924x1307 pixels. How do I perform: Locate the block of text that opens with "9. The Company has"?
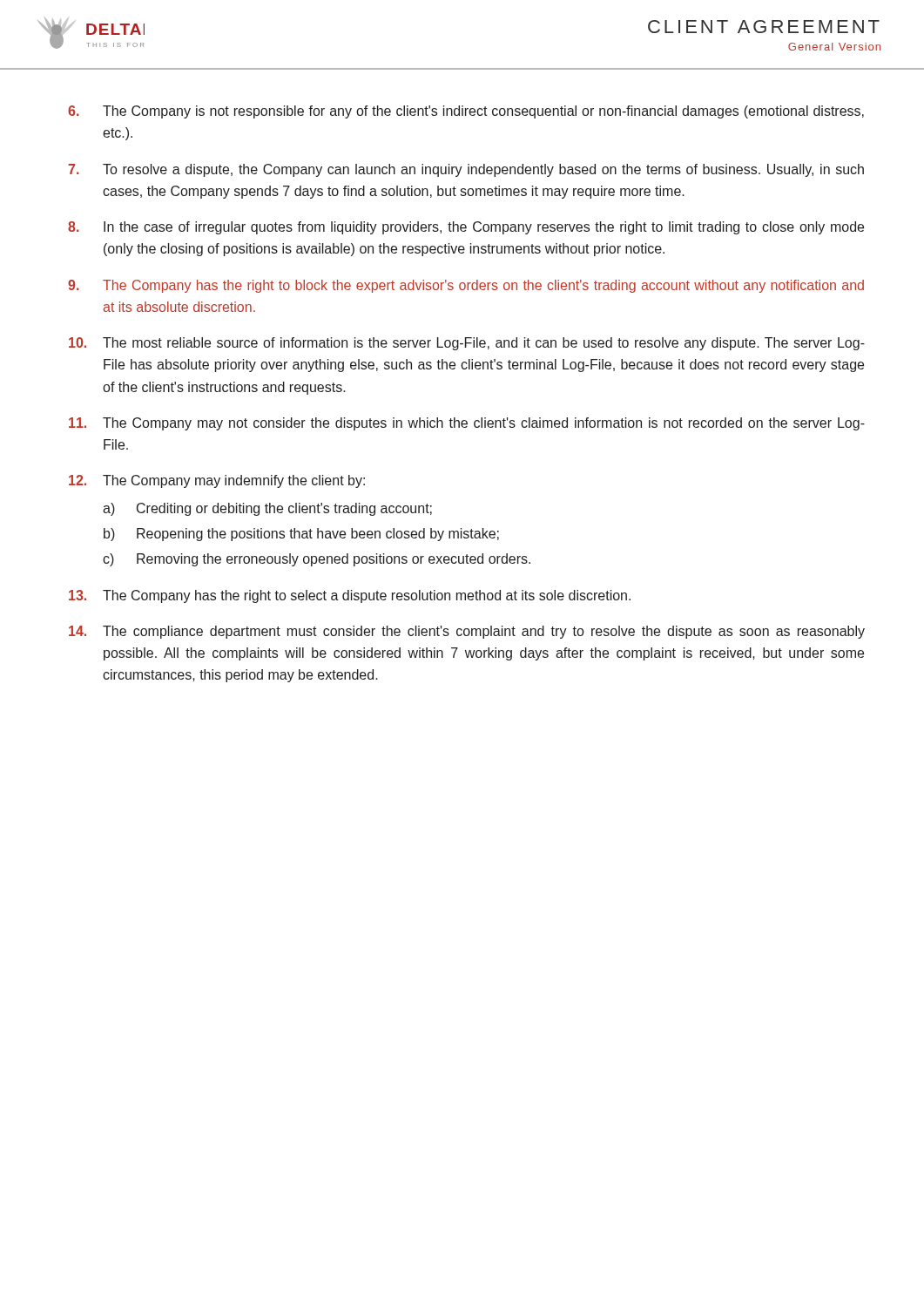click(466, 296)
